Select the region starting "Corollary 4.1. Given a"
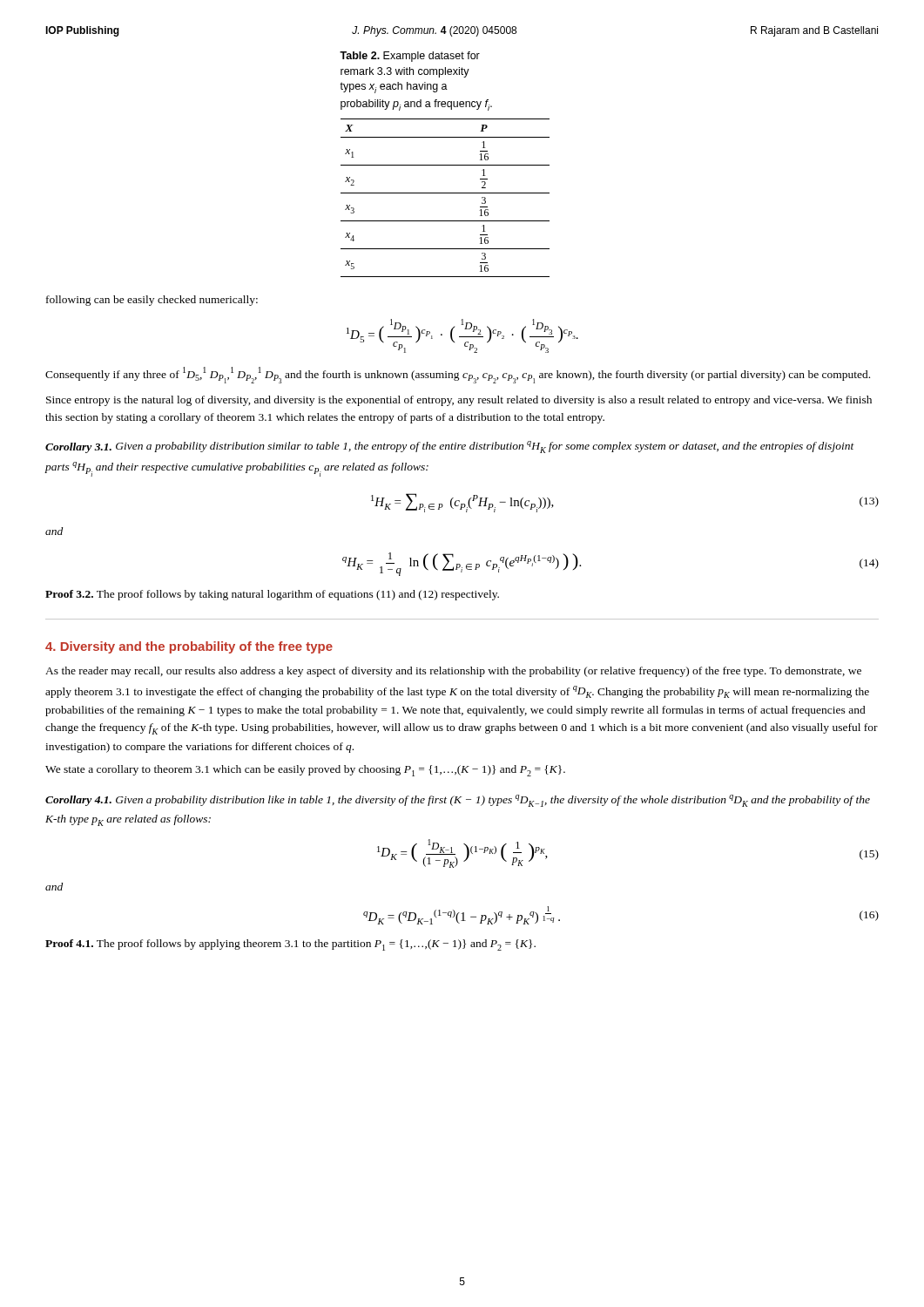 [x=458, y=809]
